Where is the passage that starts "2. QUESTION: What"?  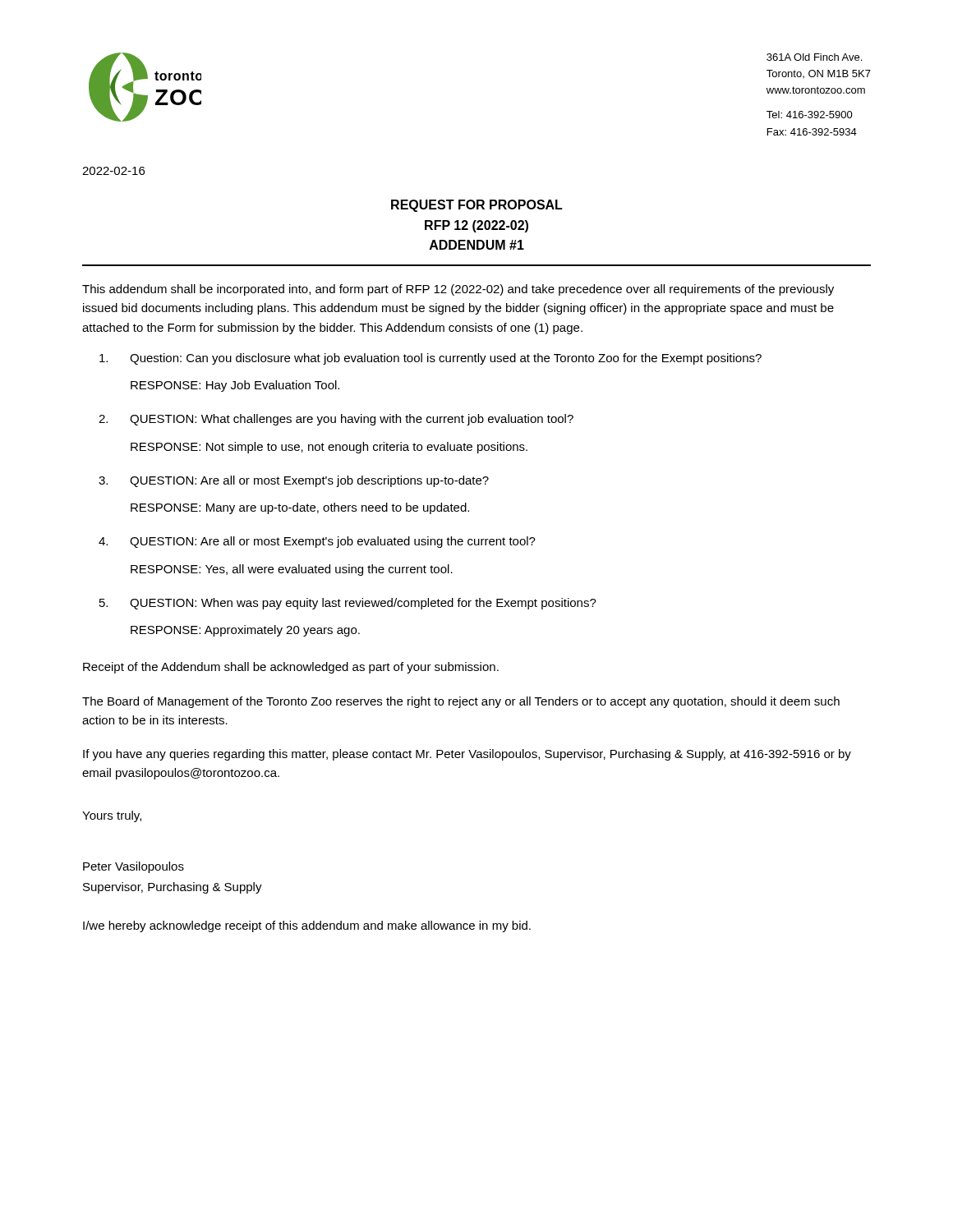[x=476, y=432]
